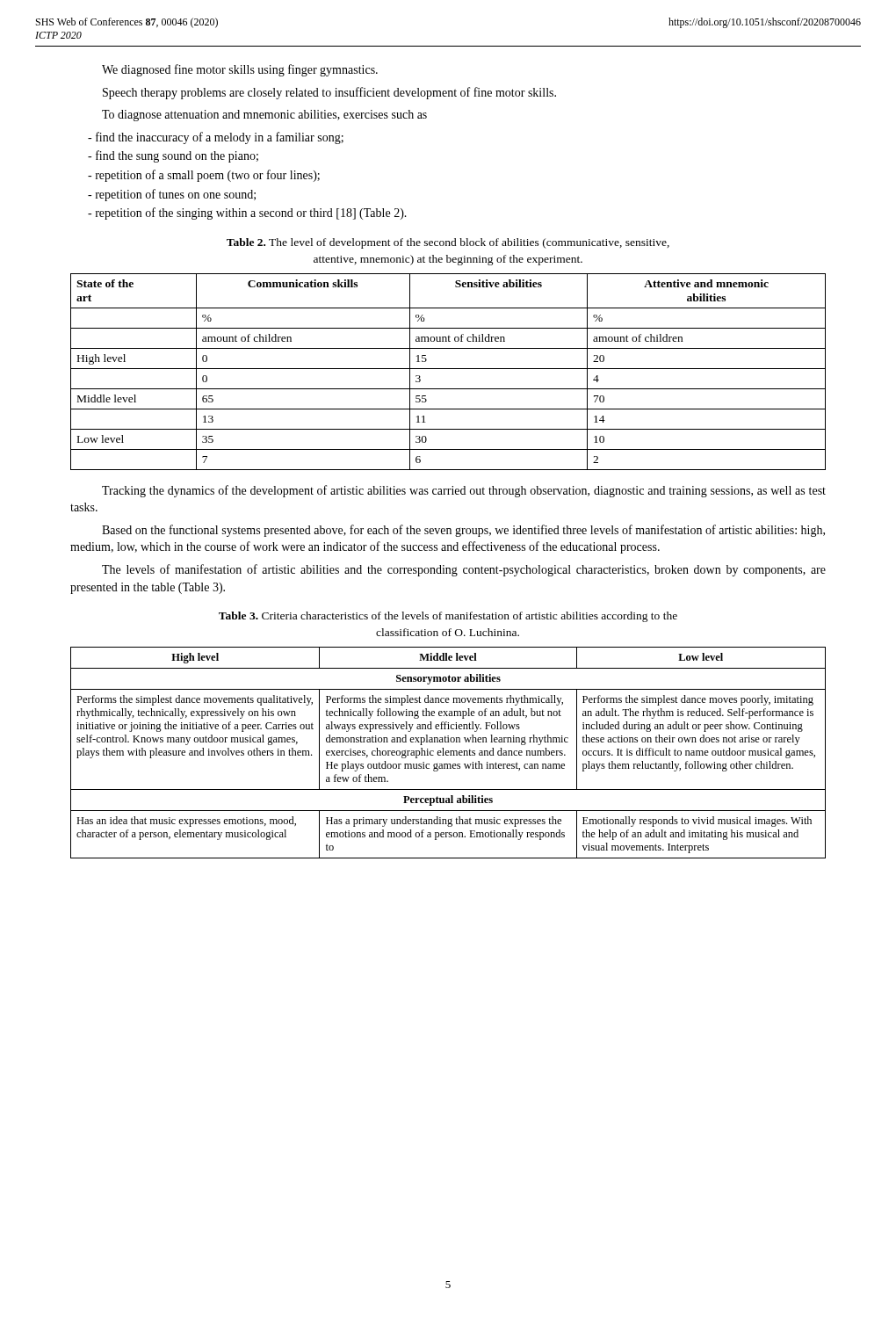Click the passage that begins "The levels of manifestation of artistic abilities and"
Image resolution: width=896 pixels, height=1318 pixels.
pos(448,578)
